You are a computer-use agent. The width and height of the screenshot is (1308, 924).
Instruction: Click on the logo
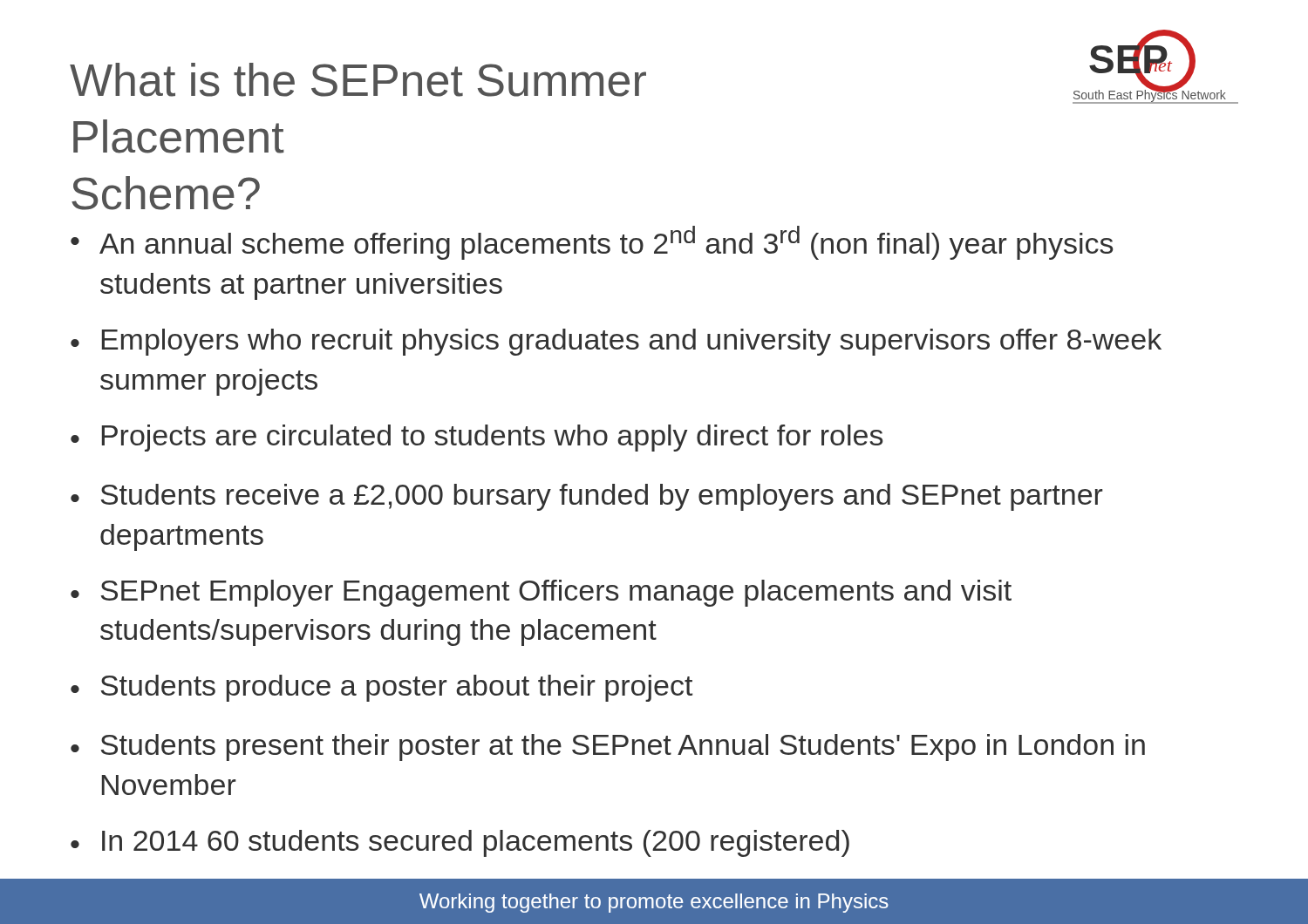click(x=1160, y=76)
